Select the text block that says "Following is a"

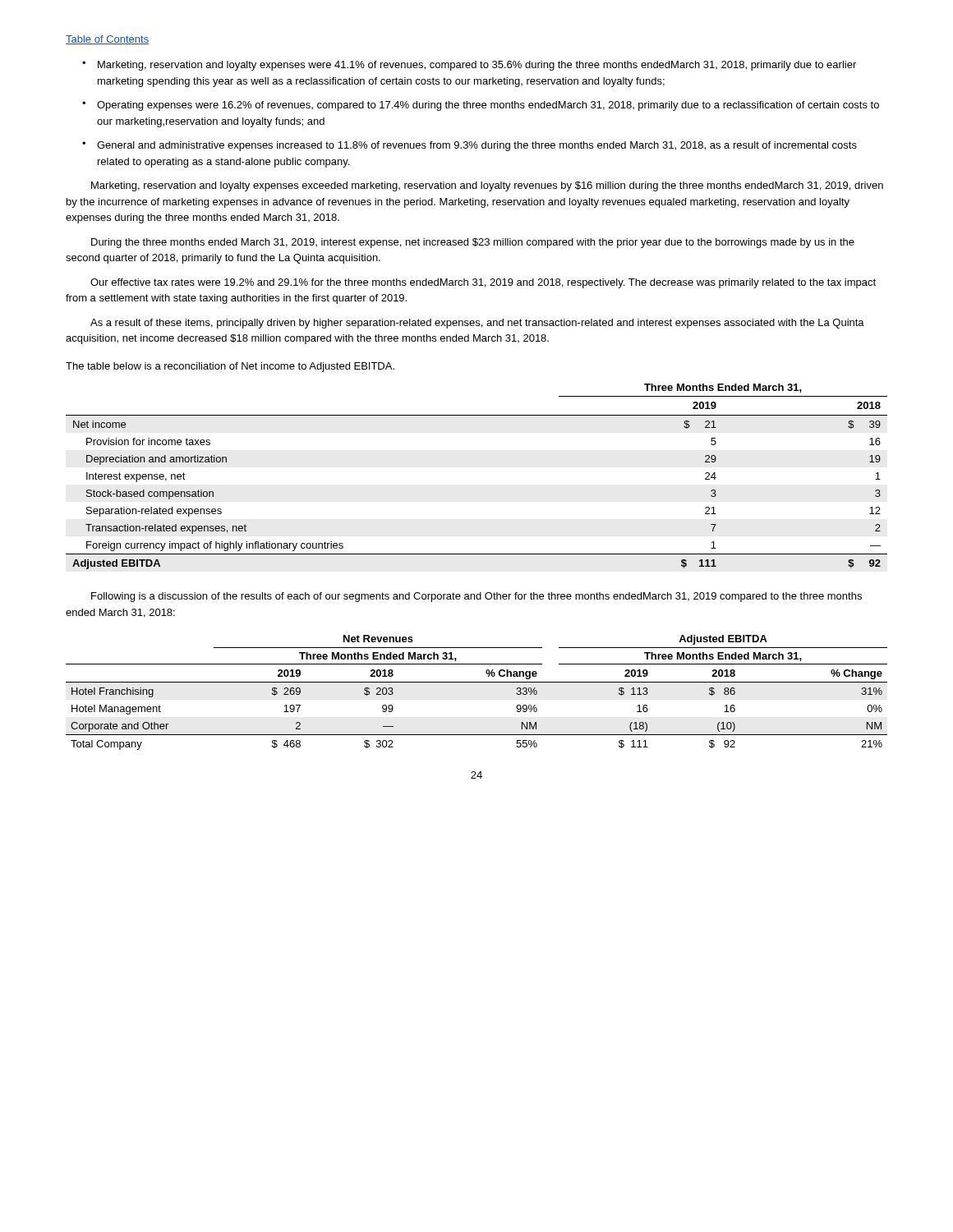464,604
